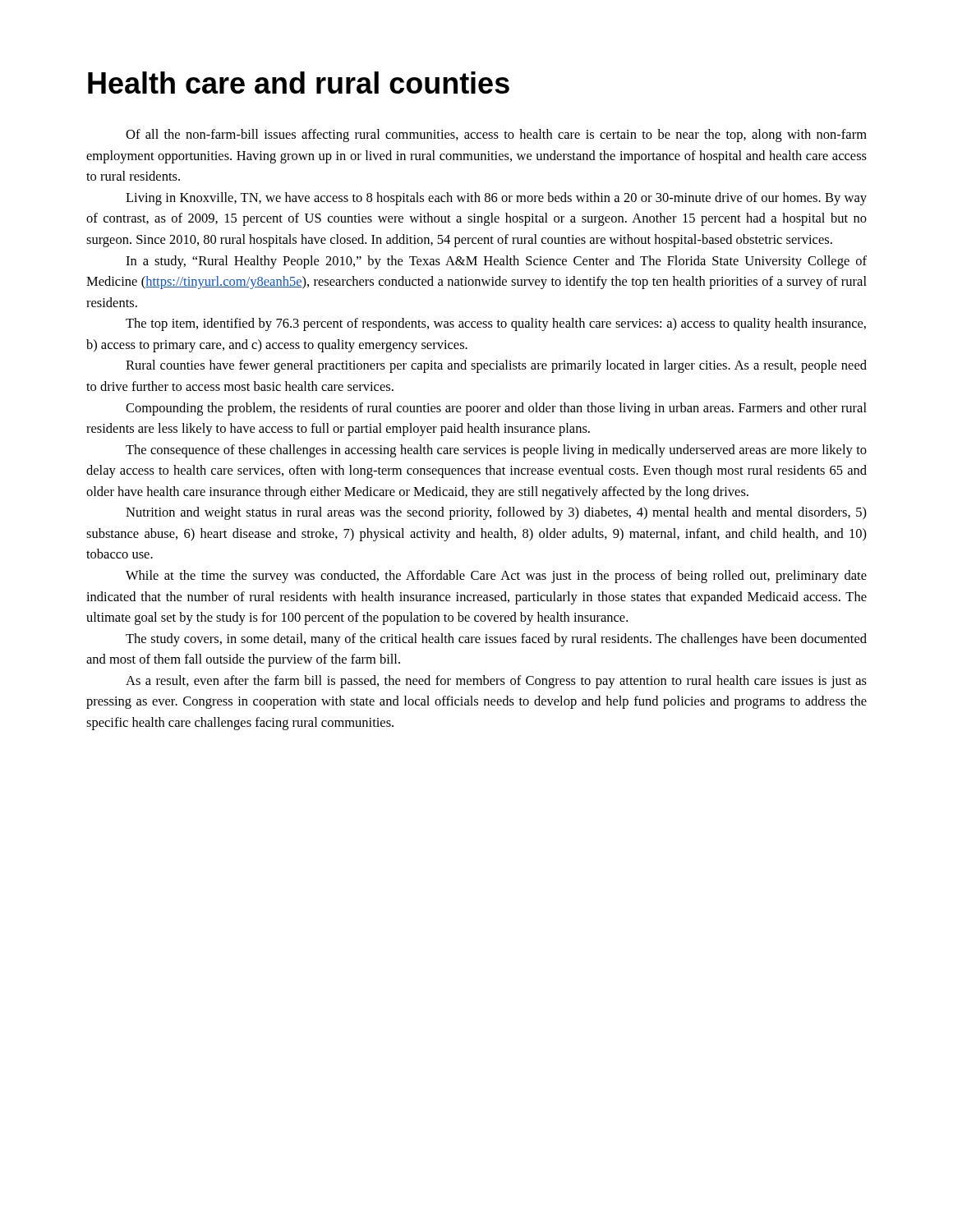Select the title that says "Health care and rural counties"
Viewport: 953px width, 1232px height.
pos(476,83)
